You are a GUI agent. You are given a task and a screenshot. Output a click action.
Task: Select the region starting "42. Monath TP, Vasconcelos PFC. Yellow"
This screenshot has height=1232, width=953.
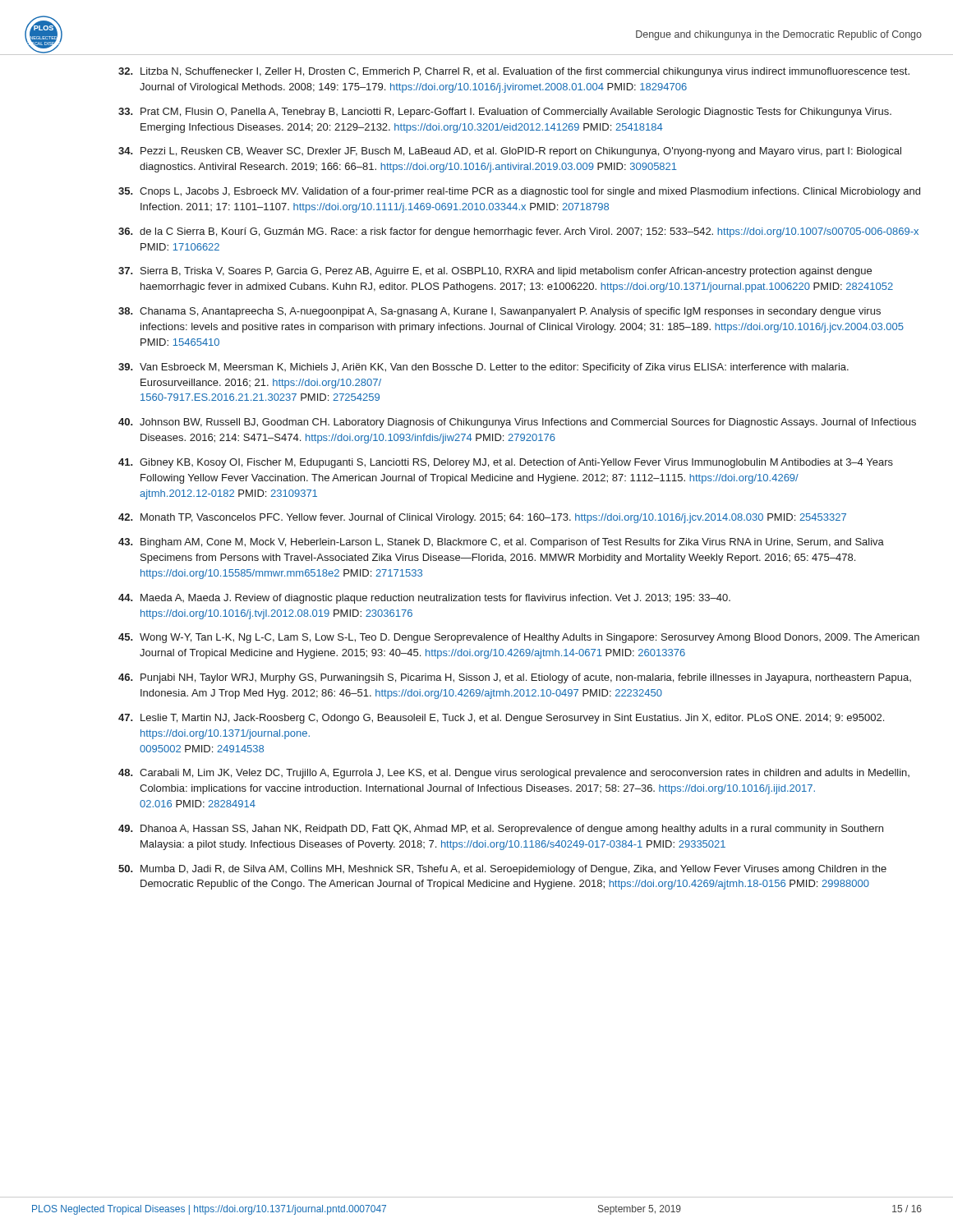(x=514, y=518)
